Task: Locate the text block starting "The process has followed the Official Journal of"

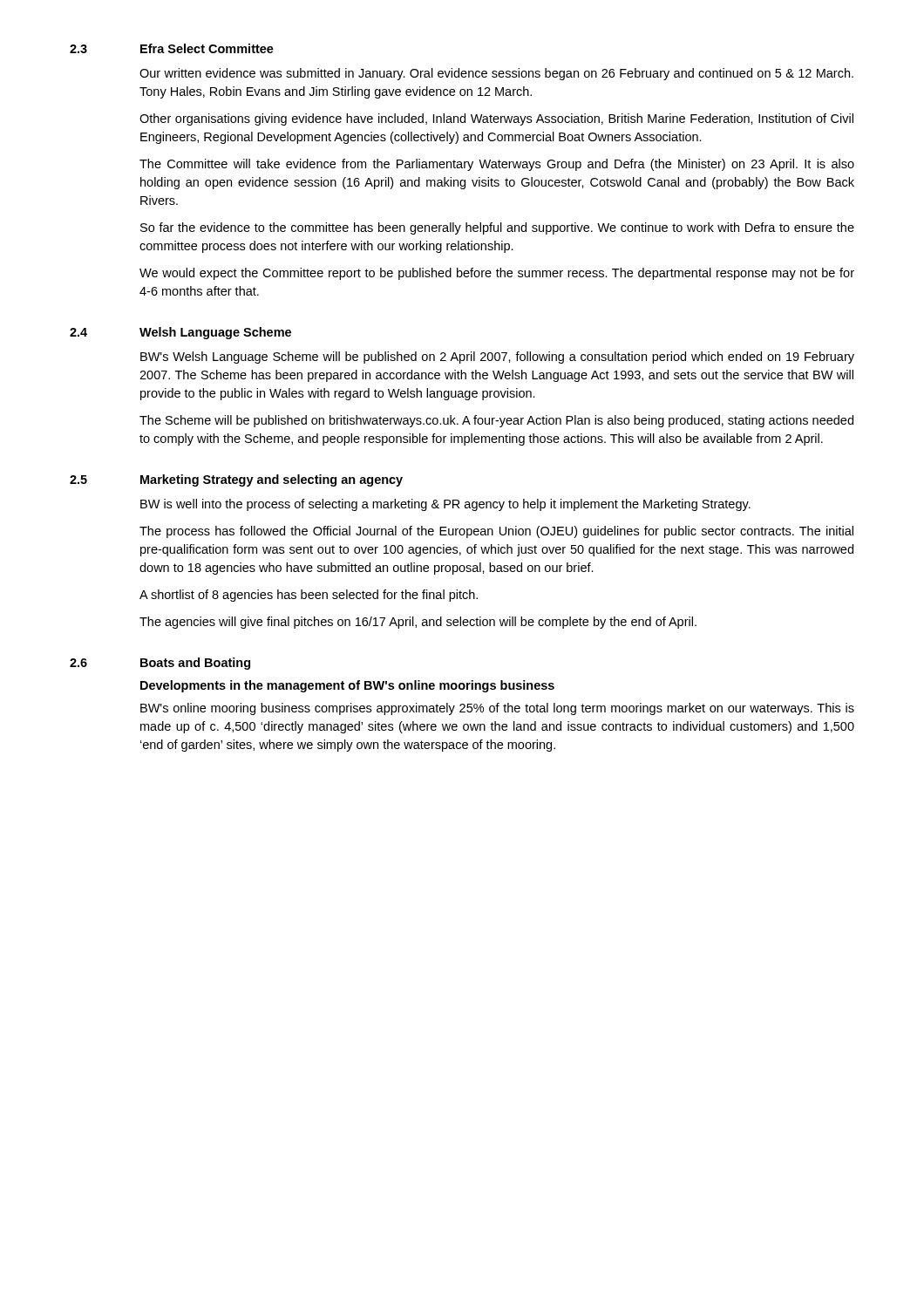Action: pyautogui.click(x=497, y=550)
